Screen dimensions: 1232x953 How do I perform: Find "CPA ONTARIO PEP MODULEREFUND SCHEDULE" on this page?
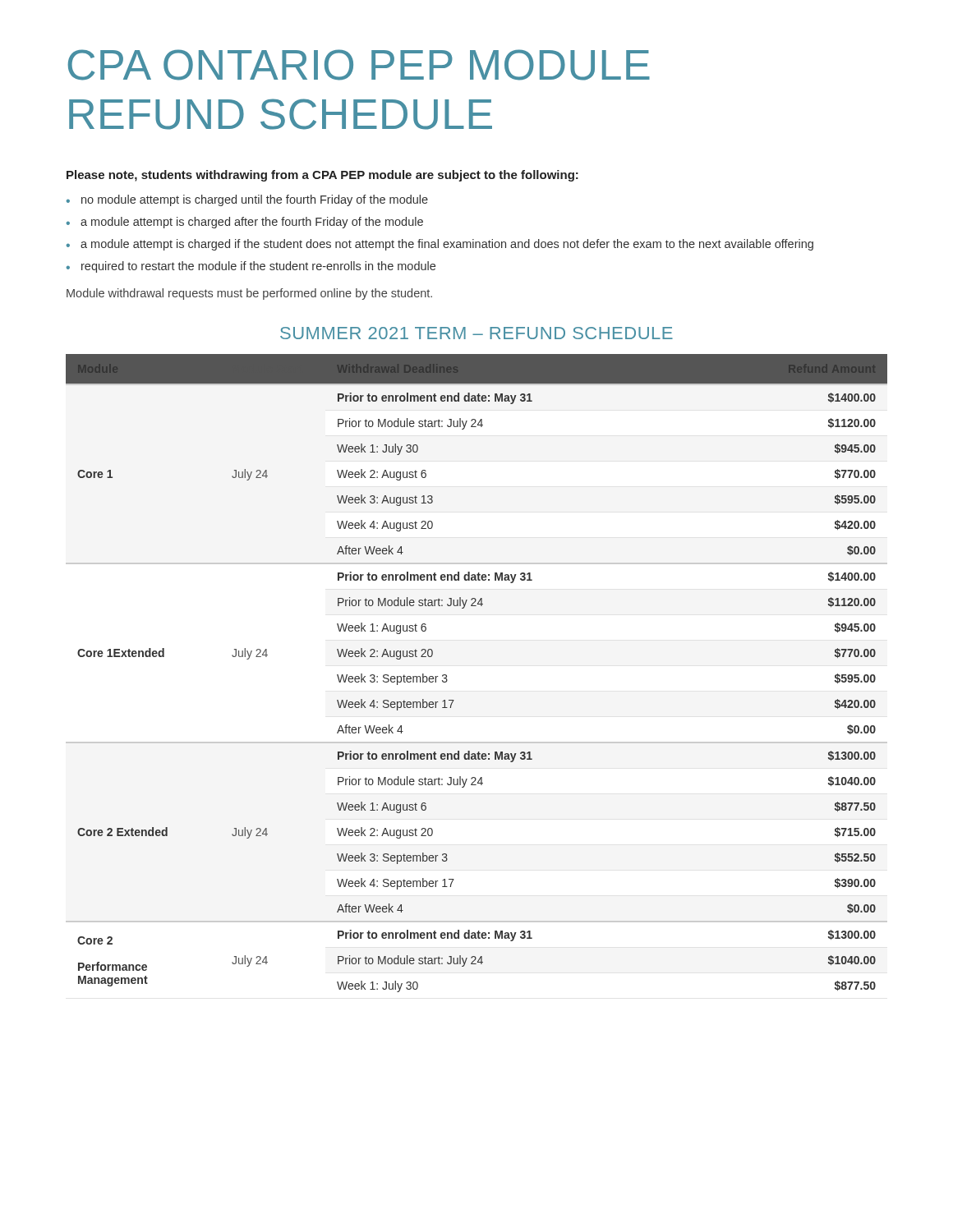tap(476, 90)
